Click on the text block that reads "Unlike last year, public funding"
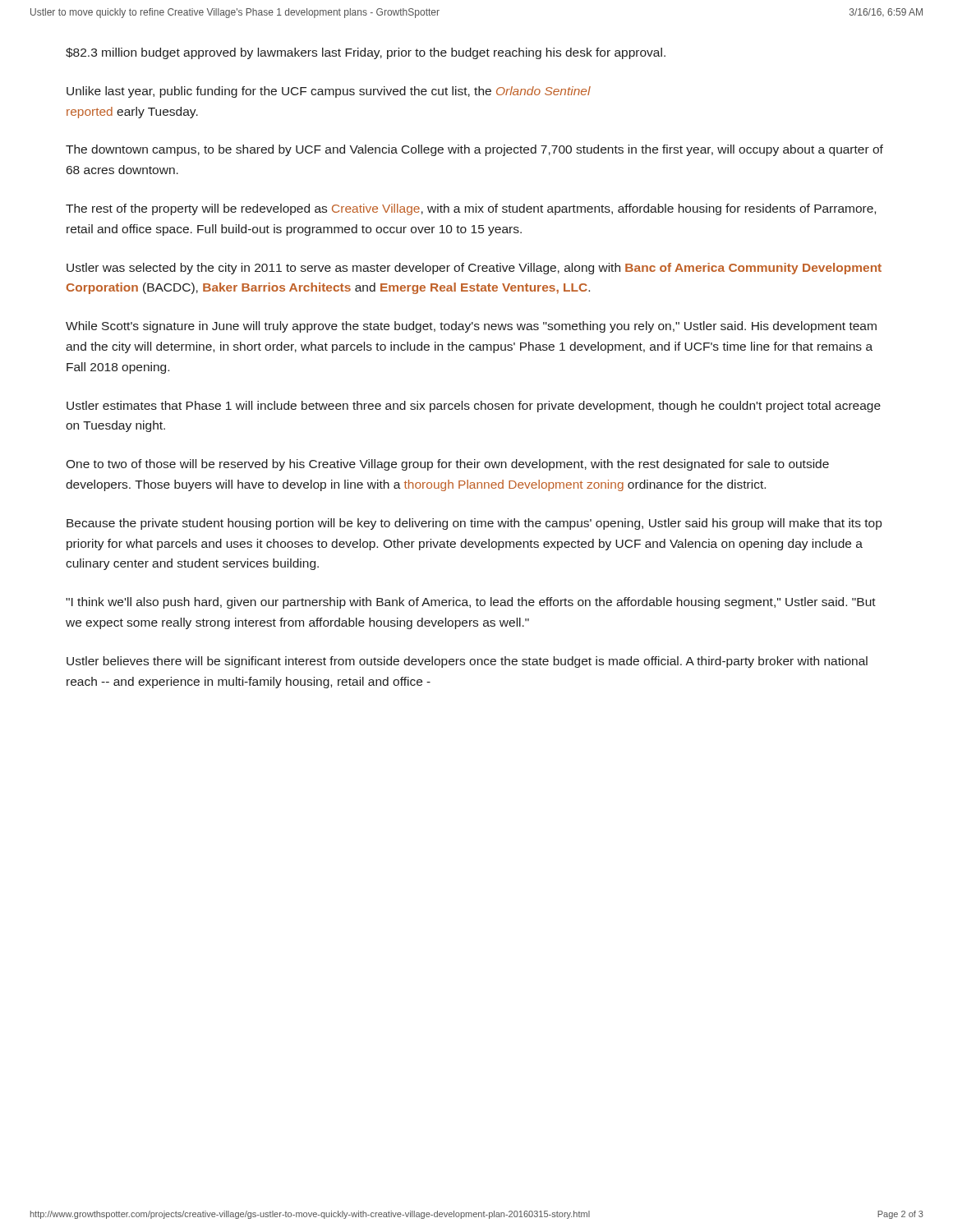This screenshot has width=953, height=1232. 476,102
